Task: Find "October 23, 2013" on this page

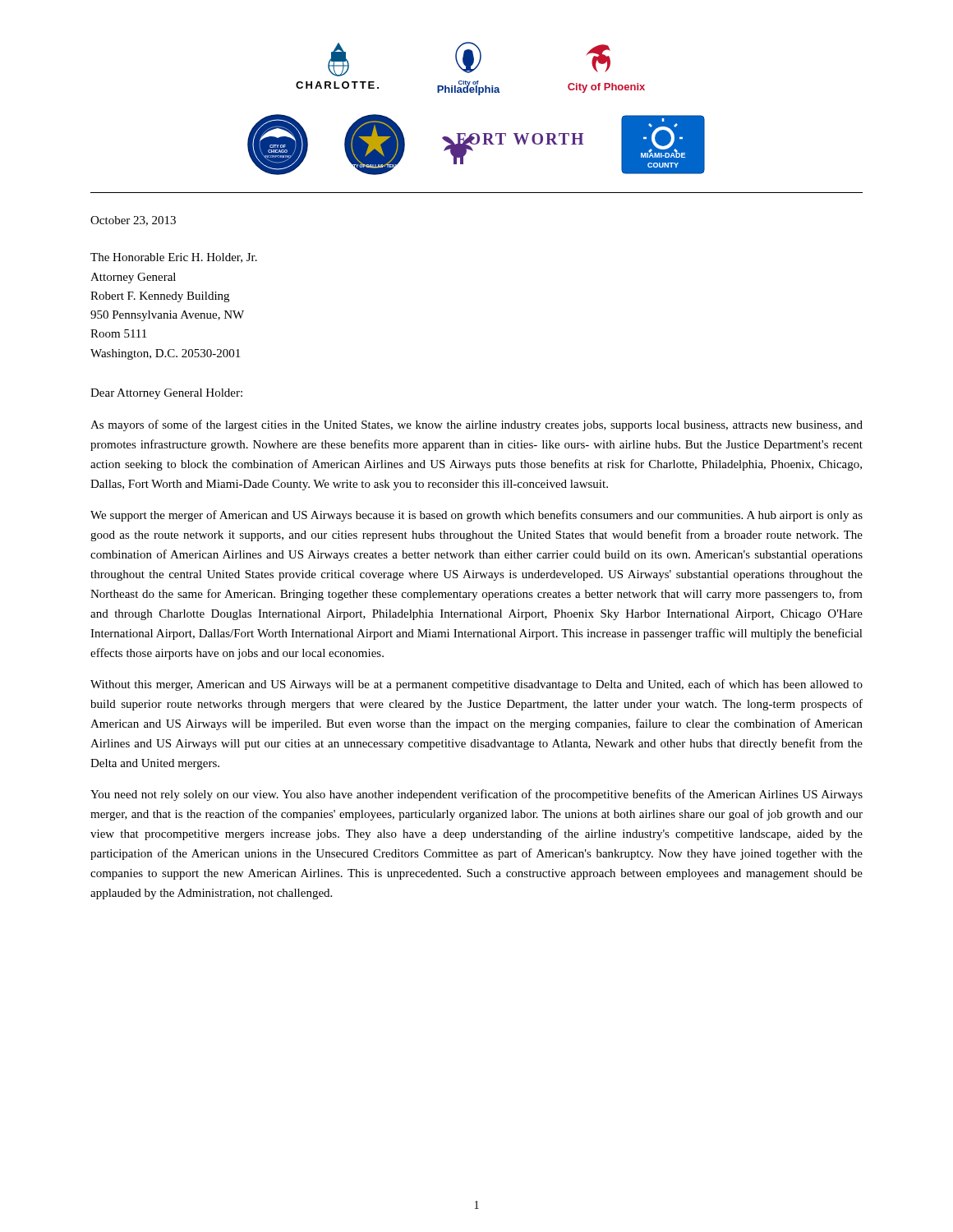Action: [x=133, y=220]
